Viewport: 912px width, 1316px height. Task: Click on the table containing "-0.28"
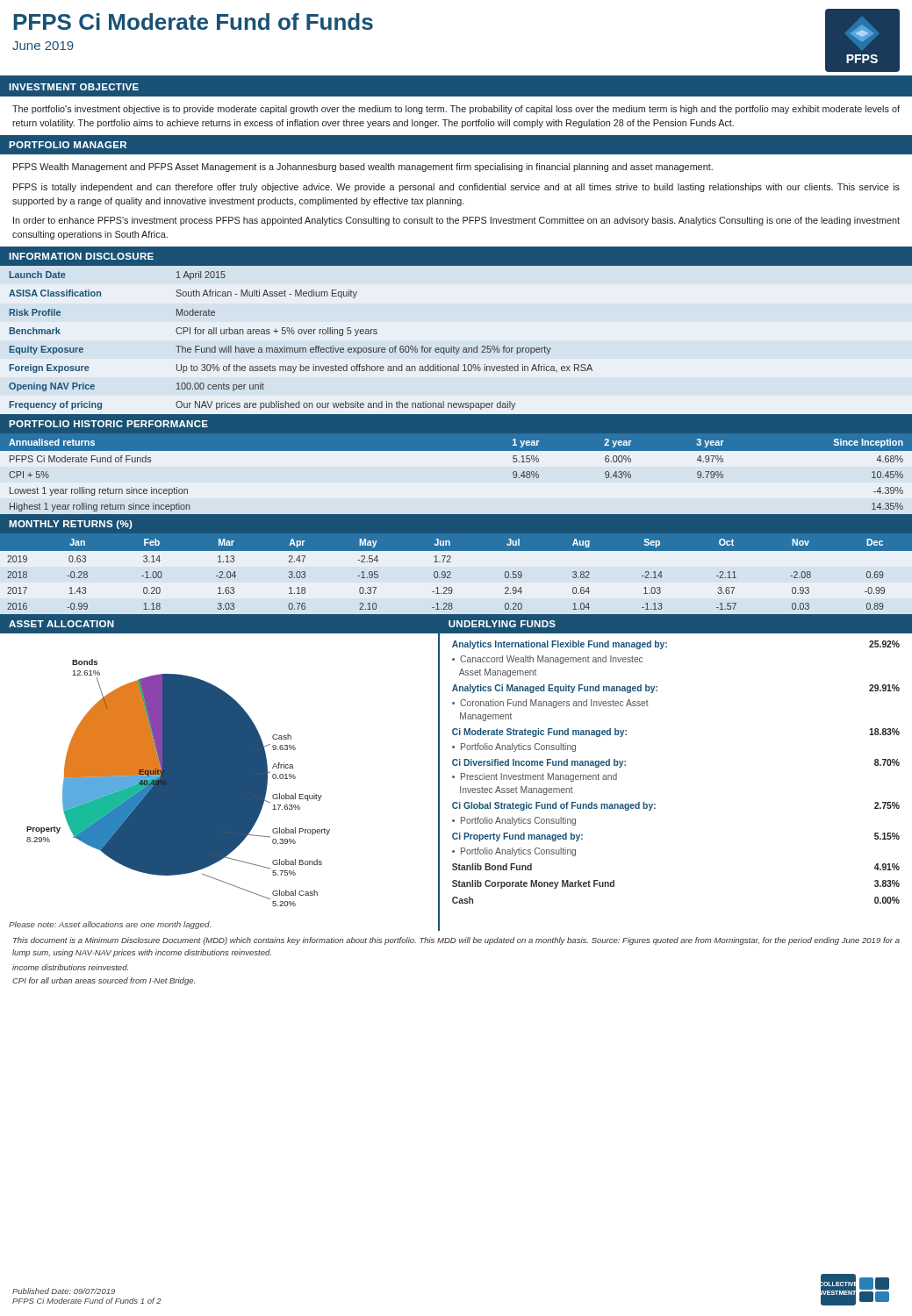pyautogui.click(x=456, y=574)
